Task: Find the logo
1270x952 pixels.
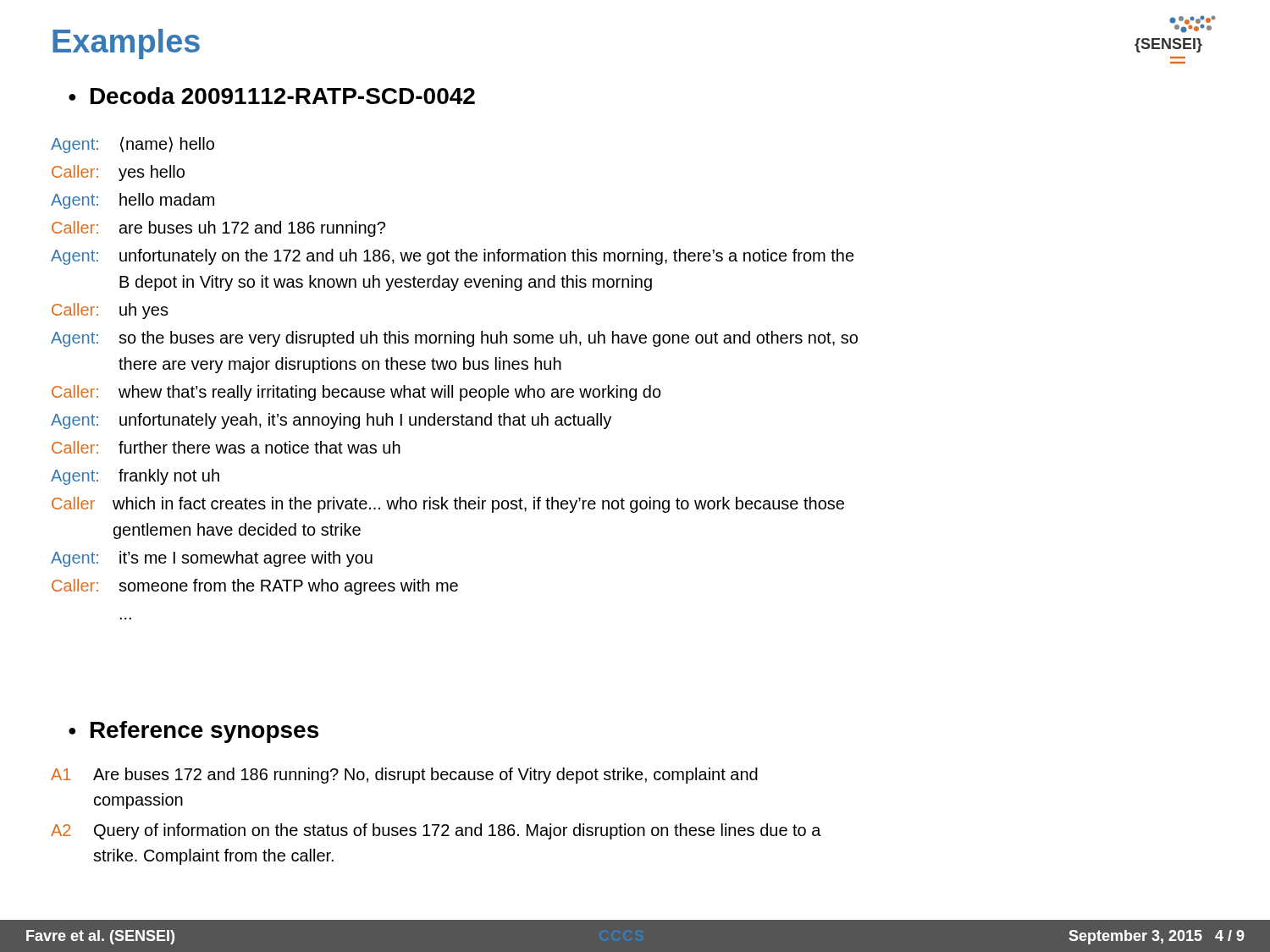Action: click(x=1168, y=49)
